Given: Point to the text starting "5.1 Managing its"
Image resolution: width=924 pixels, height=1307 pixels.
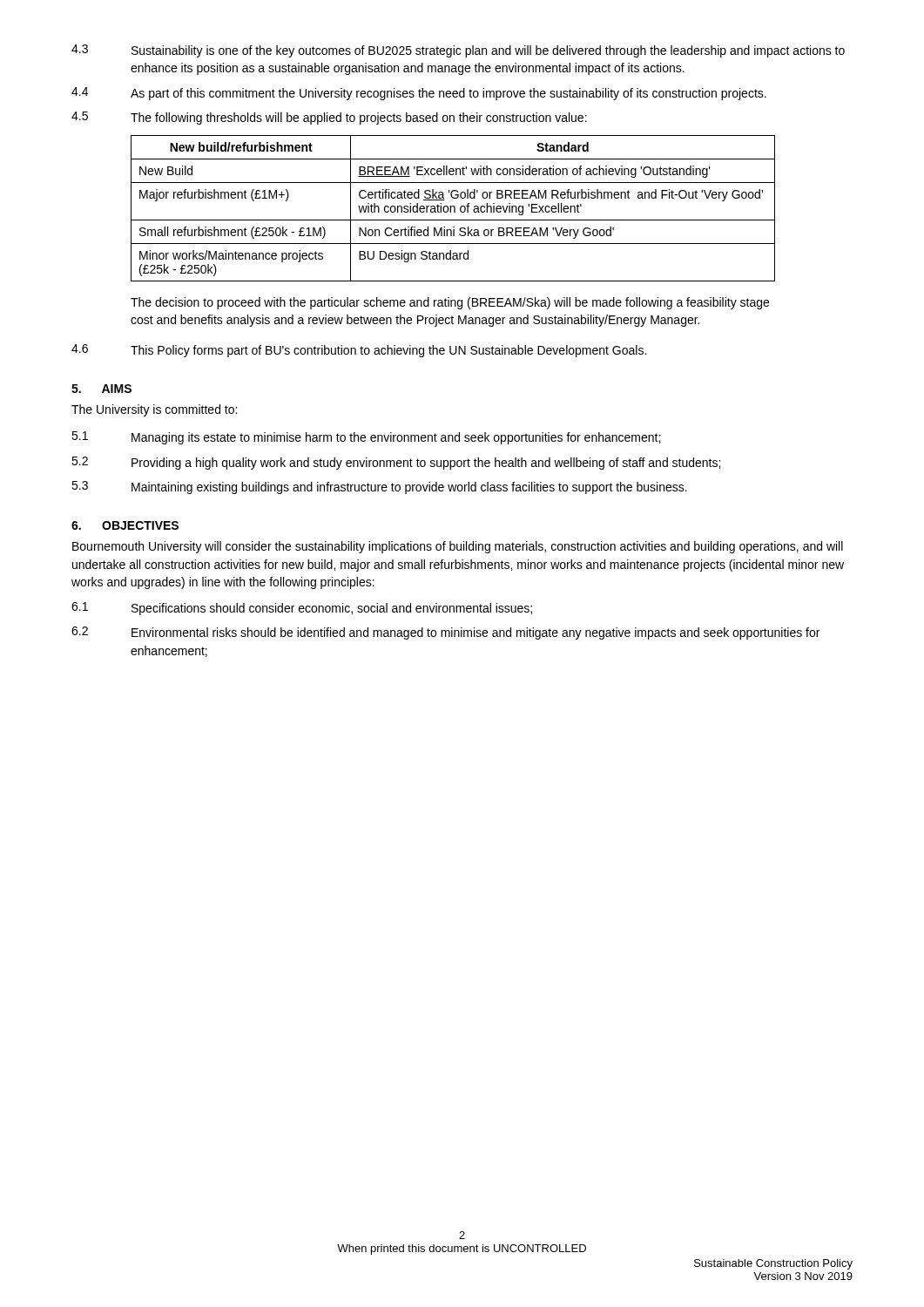Looking at the screenshot, I should click(x=466, y=438).
